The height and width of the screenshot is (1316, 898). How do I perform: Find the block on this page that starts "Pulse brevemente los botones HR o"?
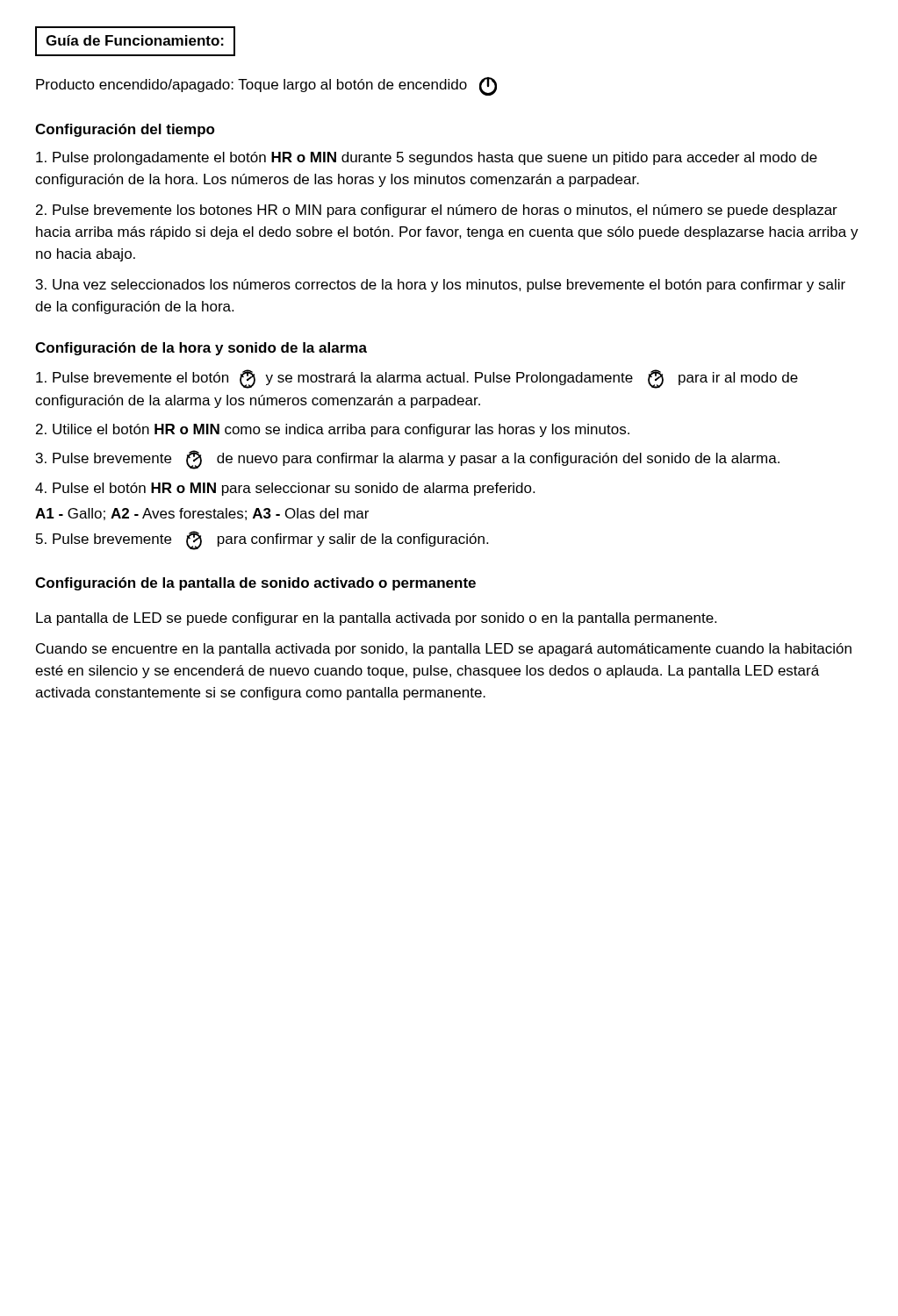(447, 232)
